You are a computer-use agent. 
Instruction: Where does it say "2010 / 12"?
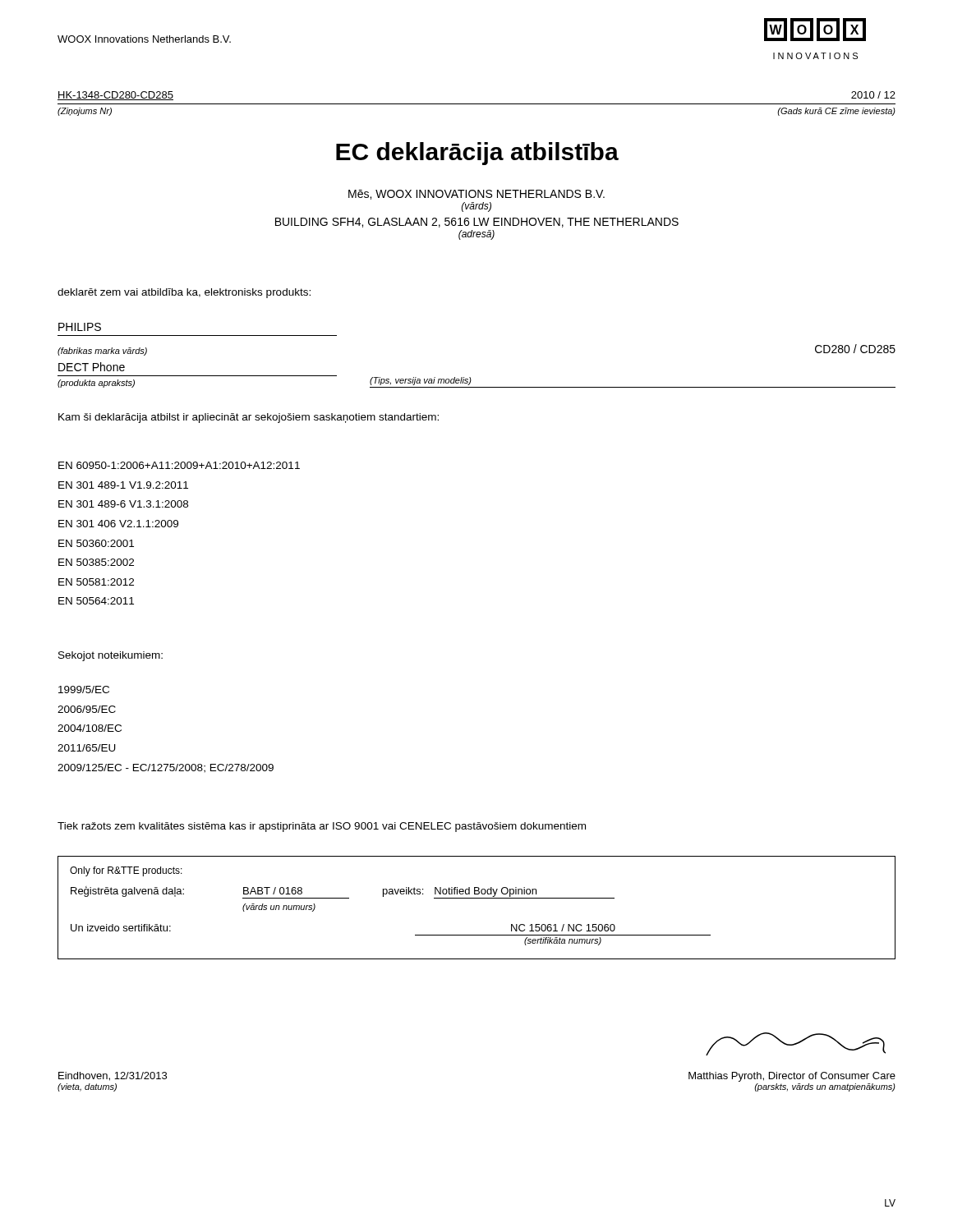pos(873,95)
